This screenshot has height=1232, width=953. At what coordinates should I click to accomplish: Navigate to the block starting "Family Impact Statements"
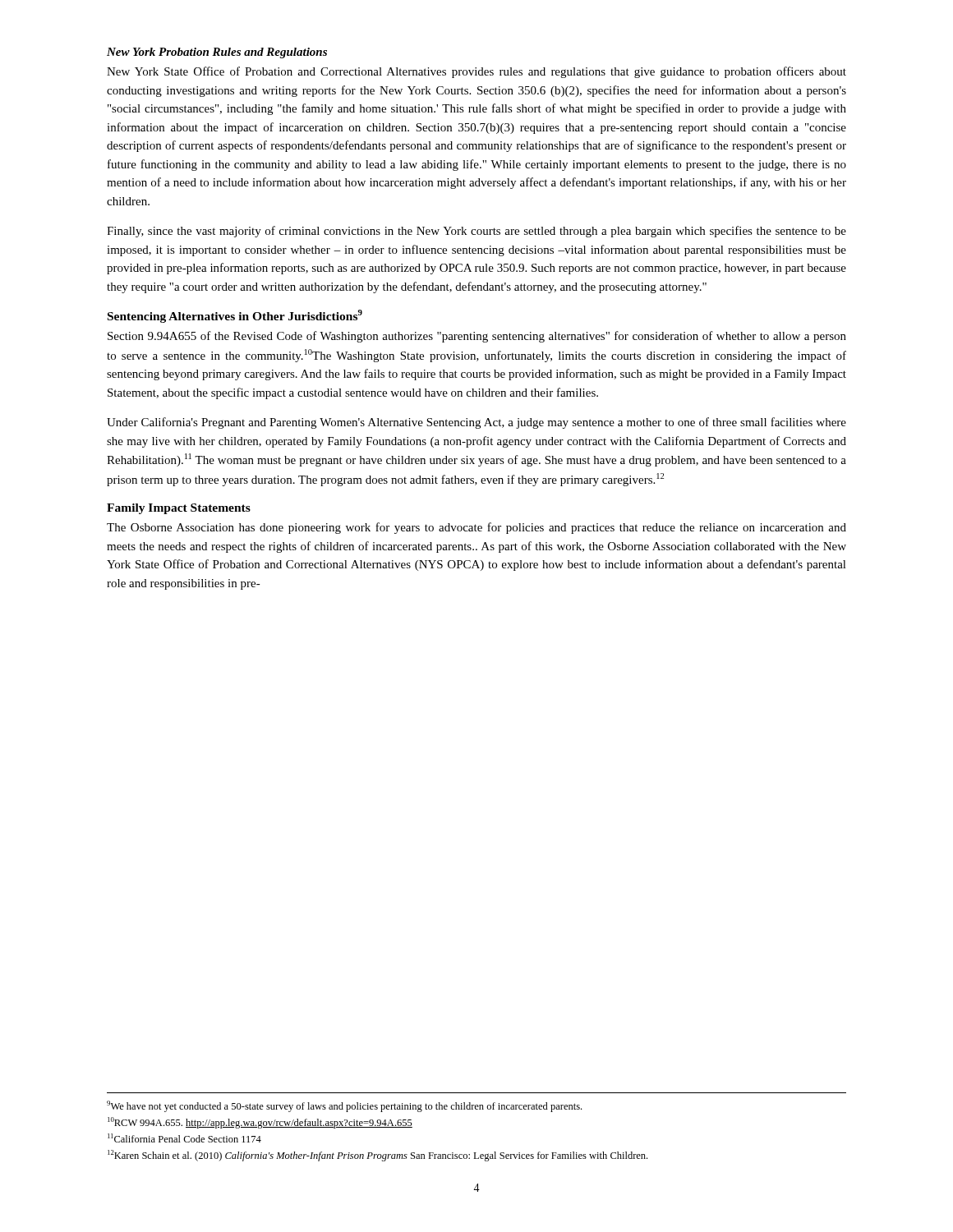pos(179,507)
